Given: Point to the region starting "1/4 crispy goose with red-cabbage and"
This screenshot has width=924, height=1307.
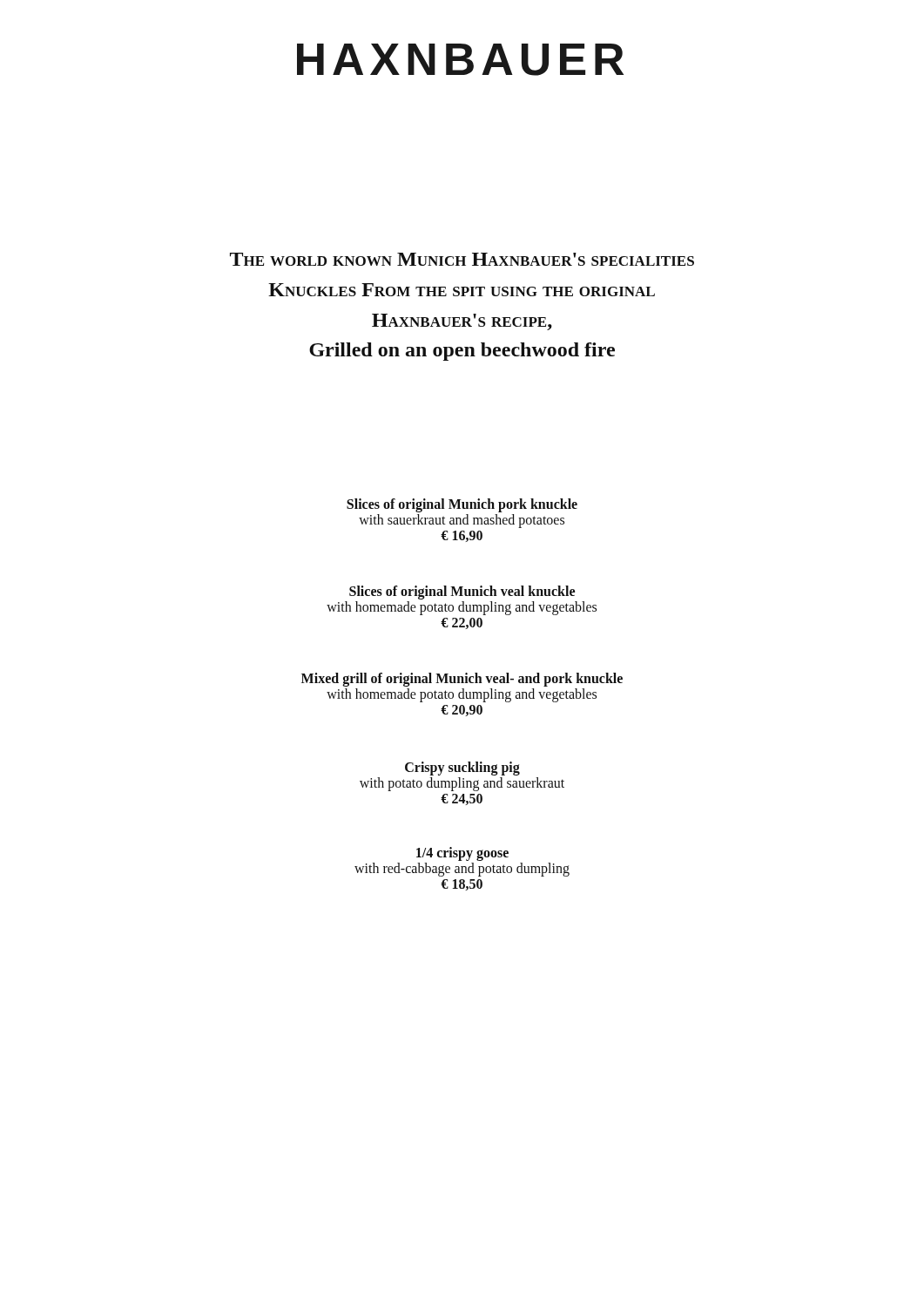Looking at the screenshot, I should pyautogui.click(x=462, y=869).
